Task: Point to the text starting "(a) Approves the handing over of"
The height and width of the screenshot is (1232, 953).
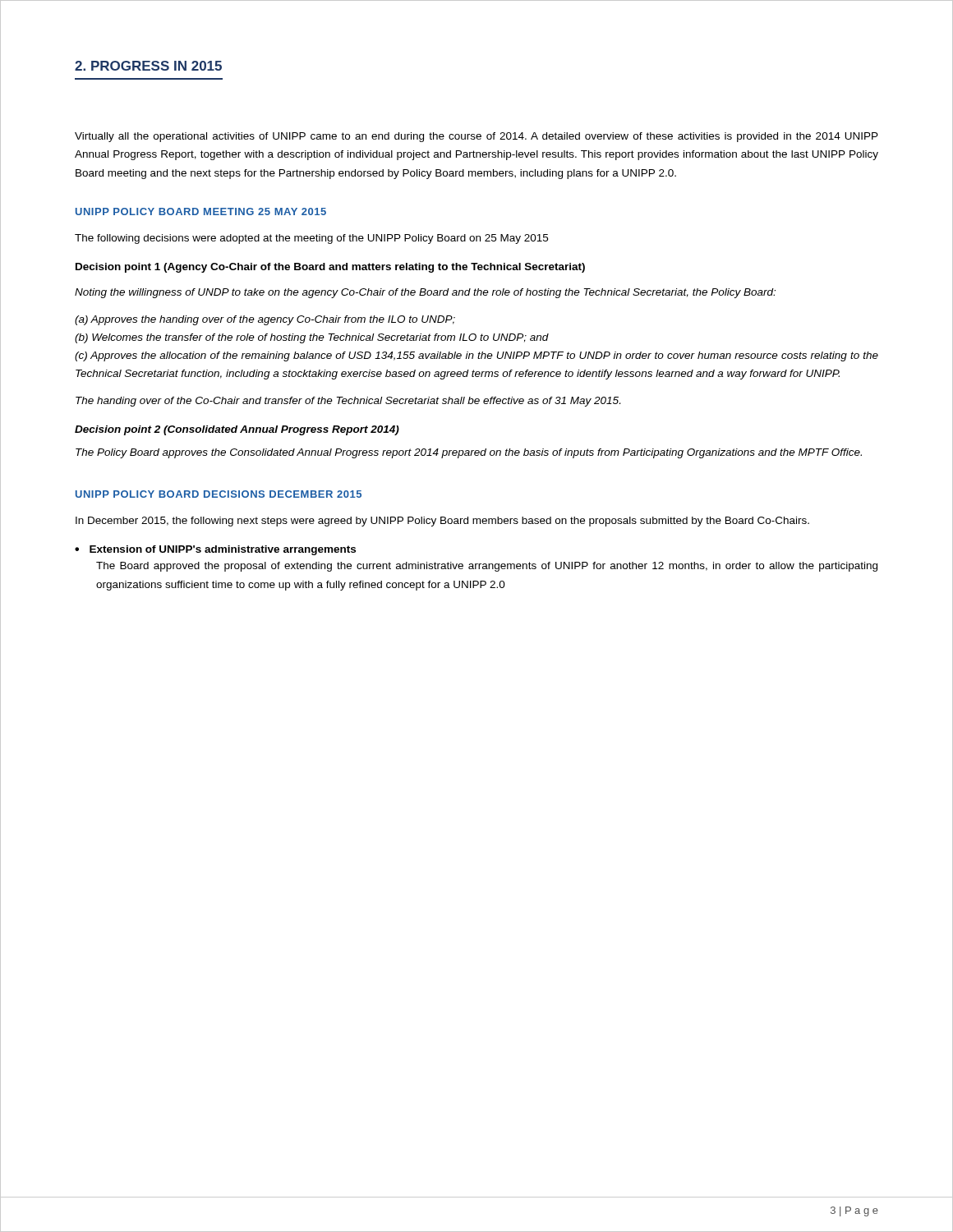Action: pos(476,346)
